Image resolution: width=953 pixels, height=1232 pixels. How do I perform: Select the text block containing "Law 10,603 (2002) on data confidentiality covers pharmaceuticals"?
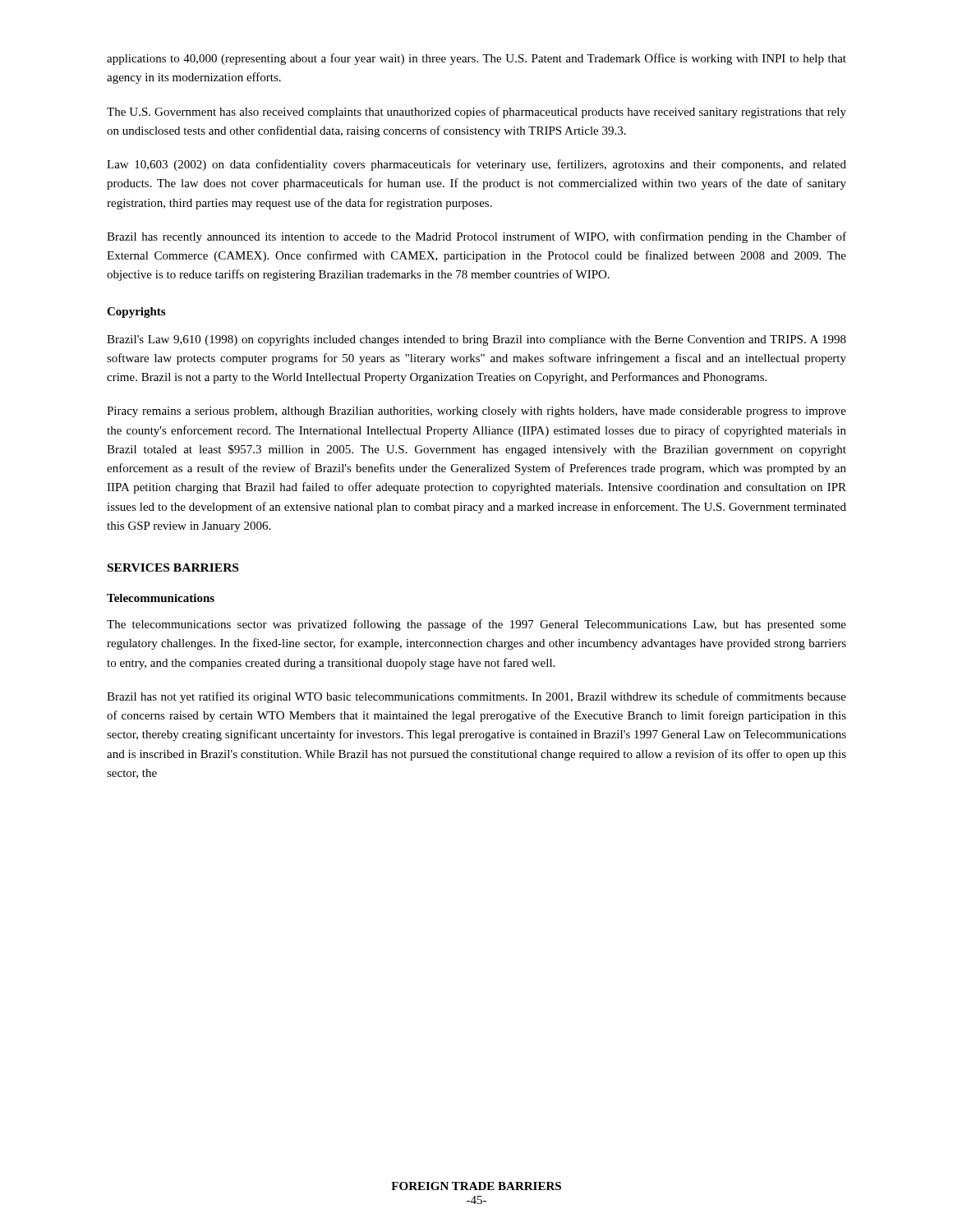pos(476,183)
